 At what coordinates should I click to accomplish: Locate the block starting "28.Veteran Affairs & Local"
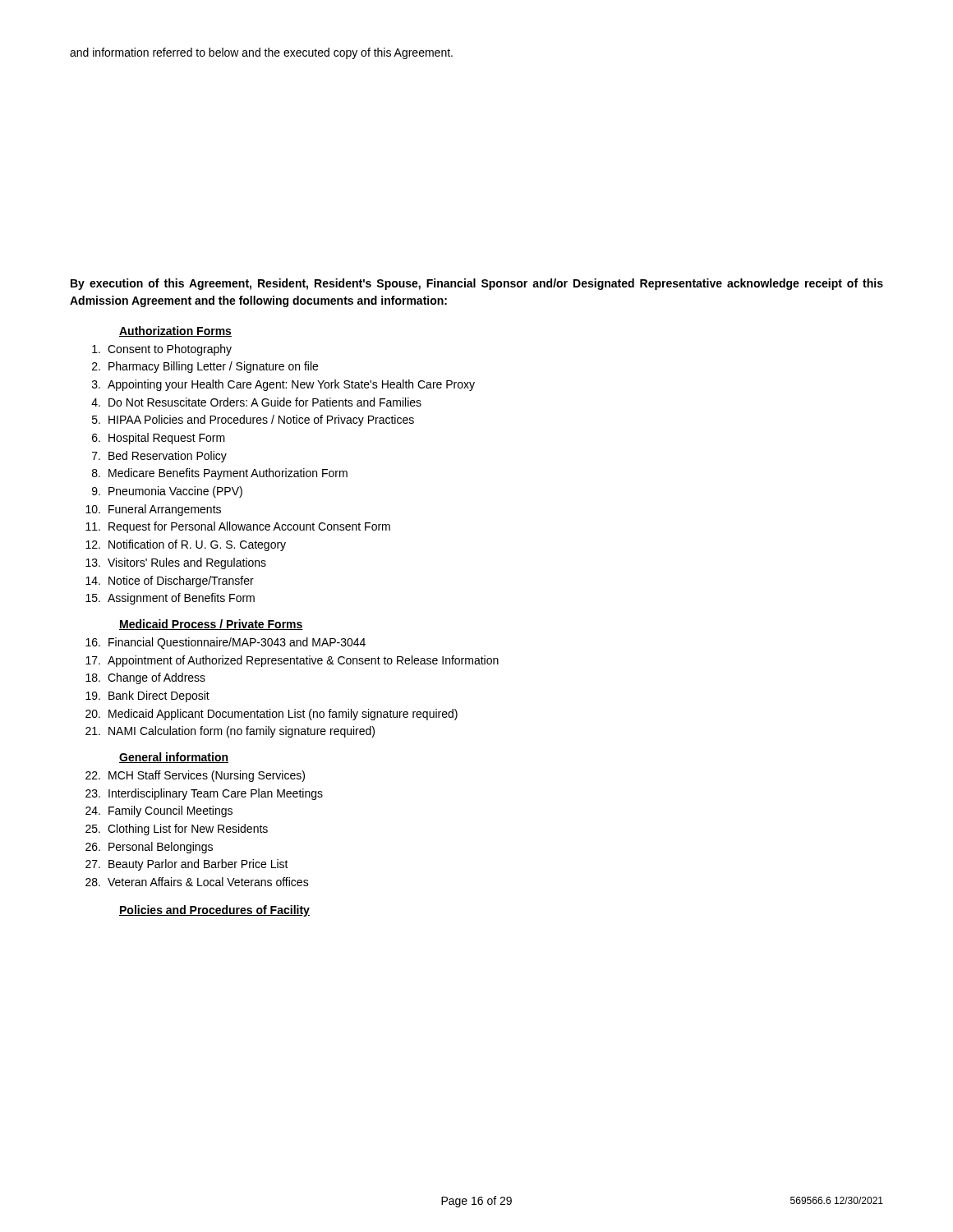coord(197,882)
